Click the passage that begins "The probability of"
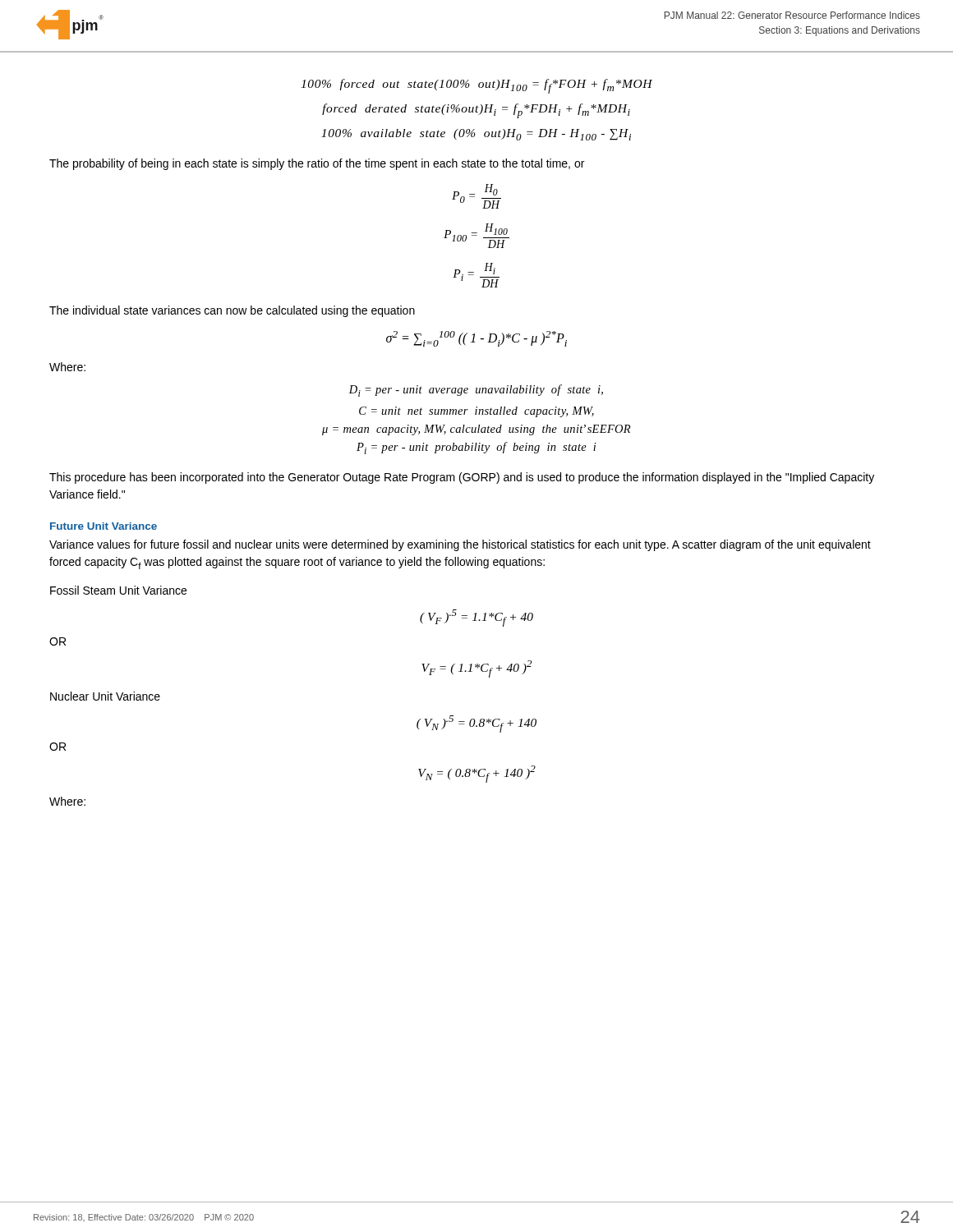Viewport: 953px width, 1232px height. [476, 164]
